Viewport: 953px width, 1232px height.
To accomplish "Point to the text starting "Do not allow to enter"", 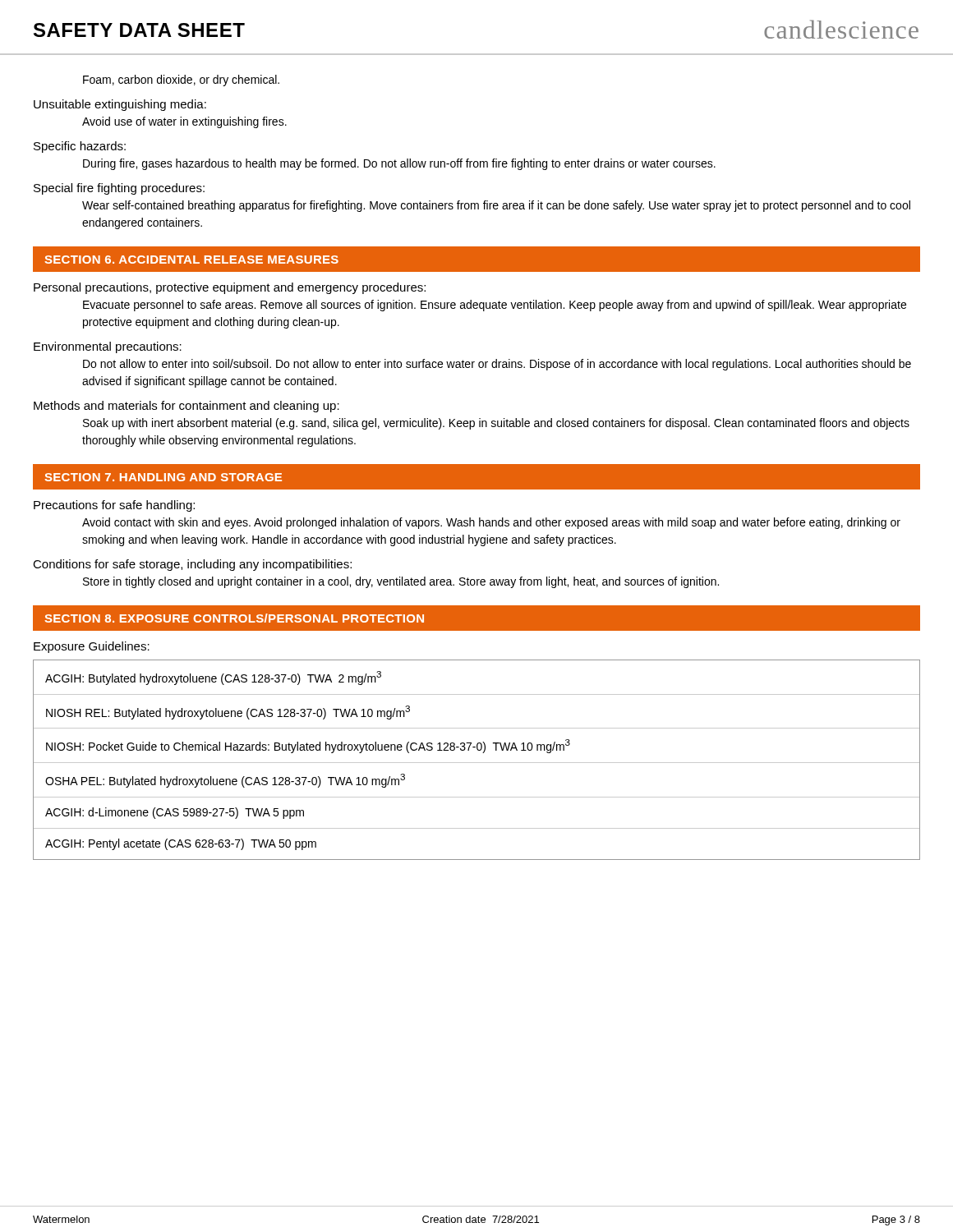I will point(497,372).
